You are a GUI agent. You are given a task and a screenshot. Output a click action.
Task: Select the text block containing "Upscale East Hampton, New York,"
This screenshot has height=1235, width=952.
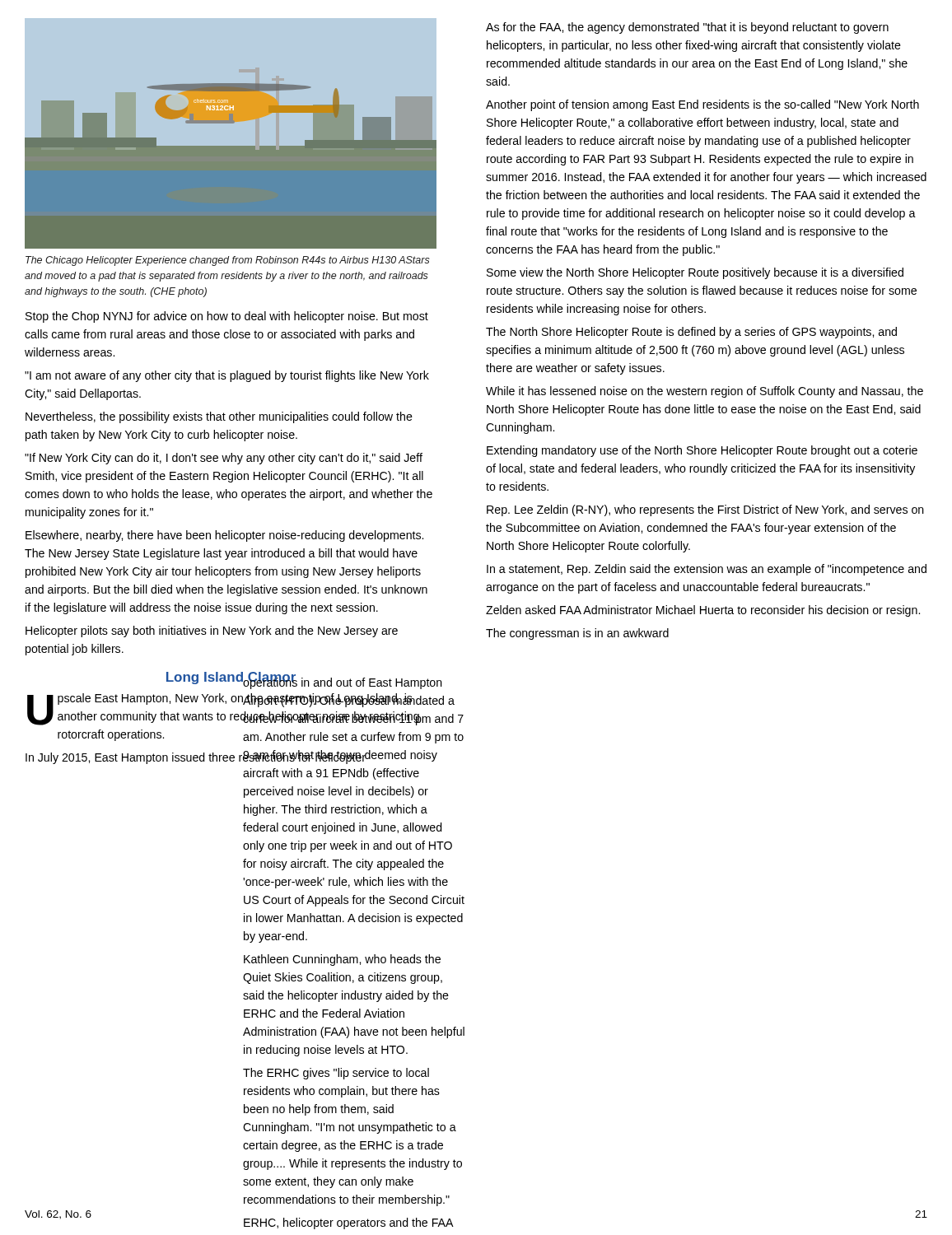click(x=222, y=715)
